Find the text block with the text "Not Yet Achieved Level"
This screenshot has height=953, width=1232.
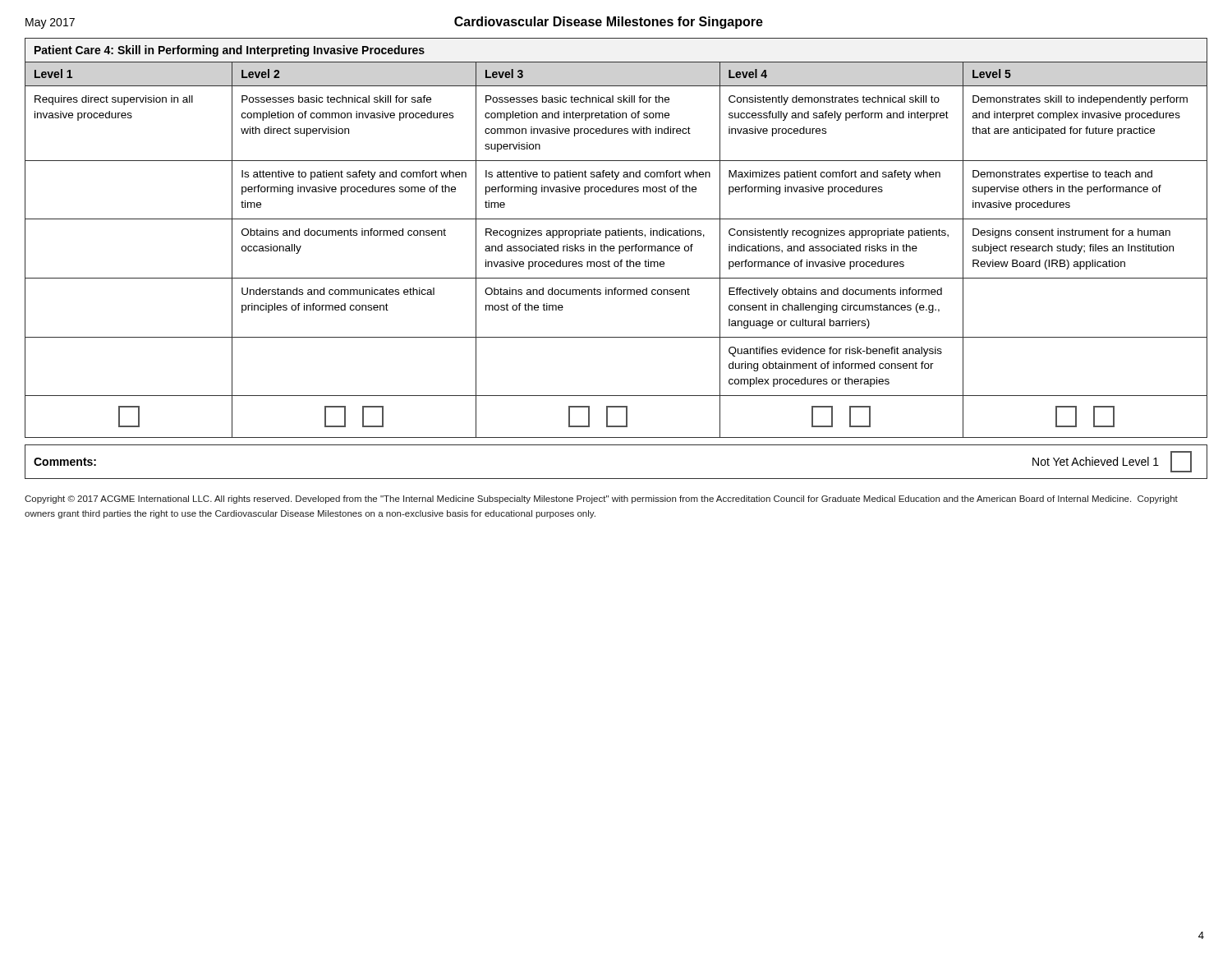pyautogui.click(x=1095, y=462)
